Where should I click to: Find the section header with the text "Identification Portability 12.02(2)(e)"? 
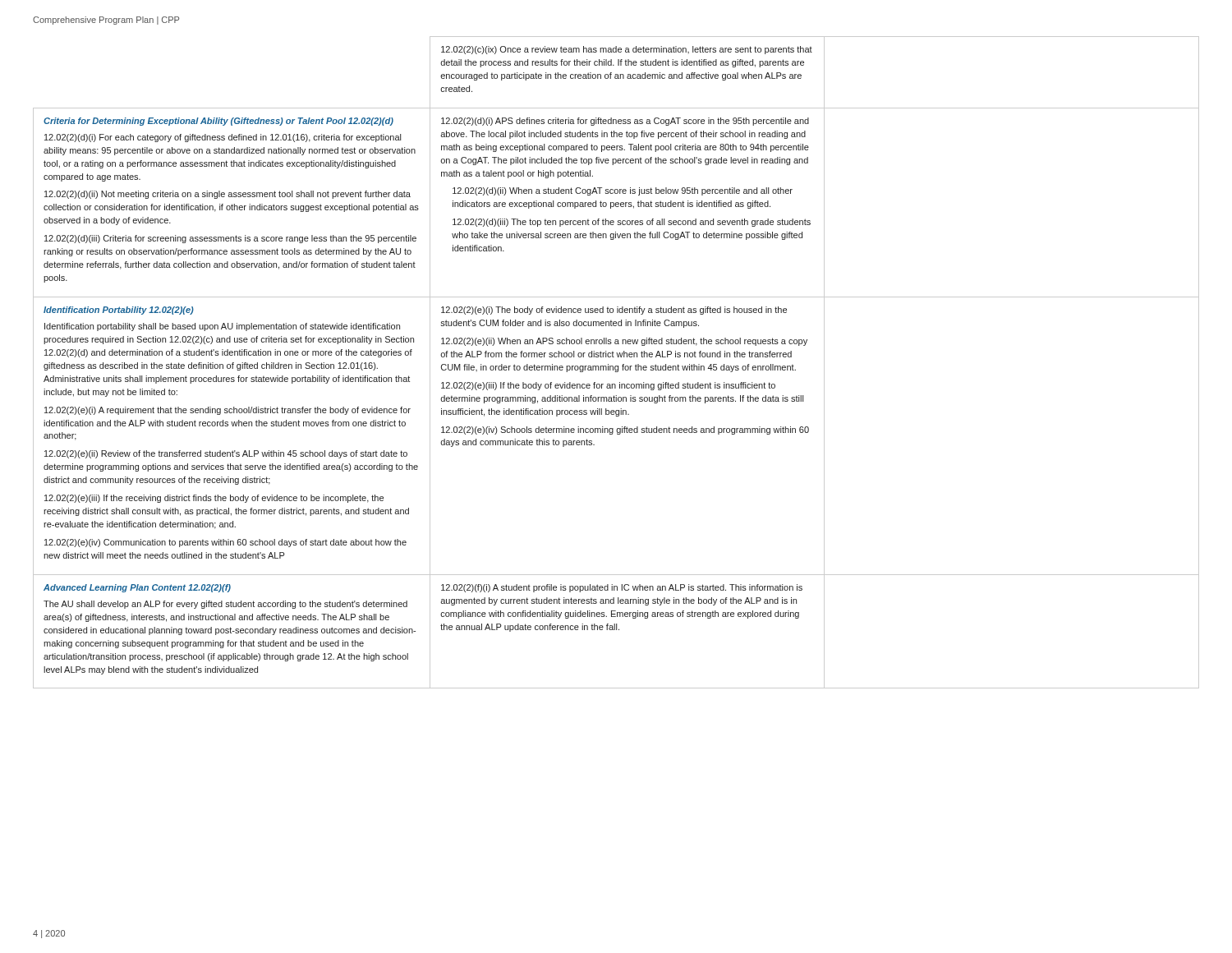pos(119,310)
